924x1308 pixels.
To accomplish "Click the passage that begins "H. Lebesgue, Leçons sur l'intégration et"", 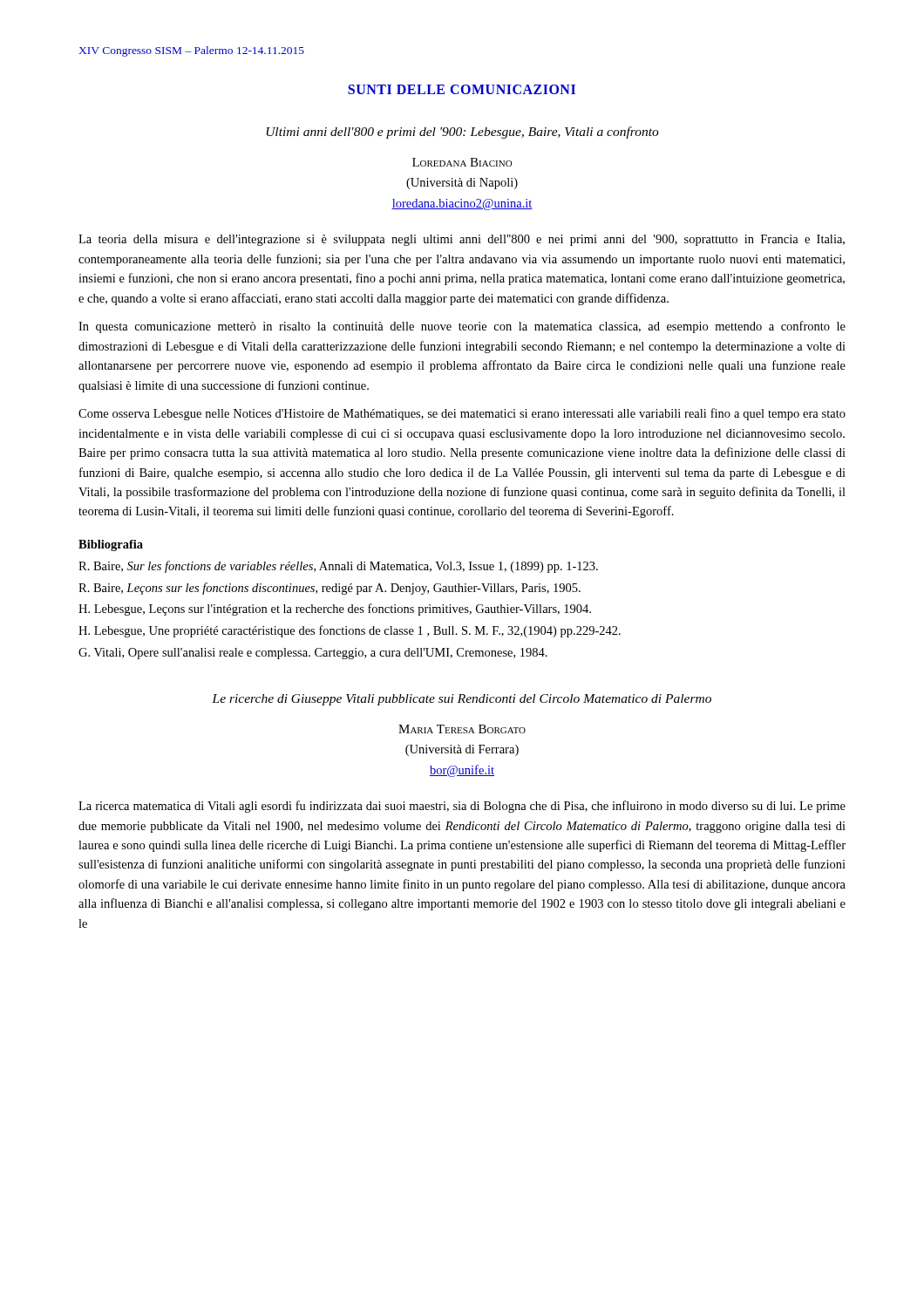I will tap(335, 609).
